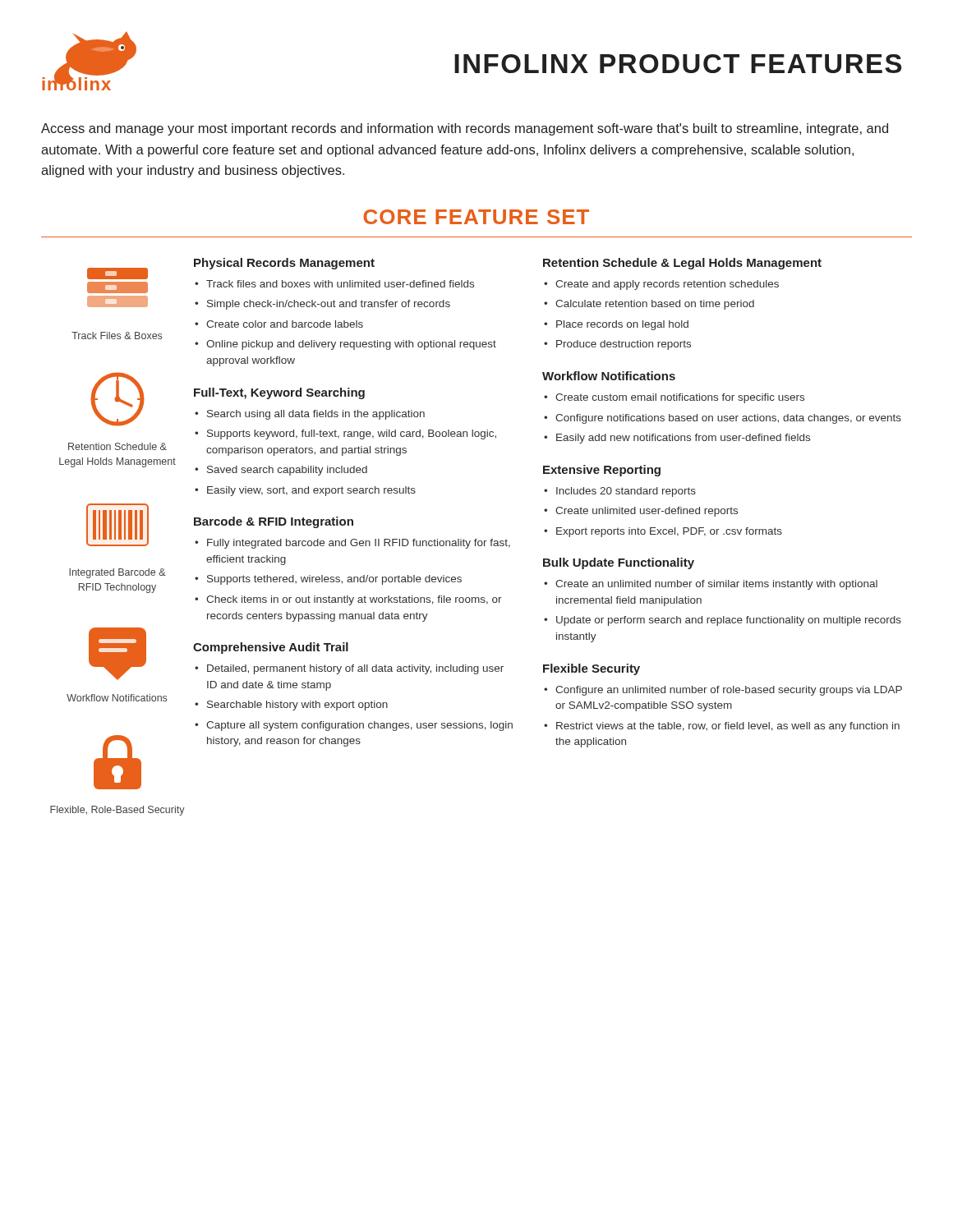Select the block starting "•Supports tethered, wireless, and/or"
This screenshot has width=953, height=1232.
coord(328,579)
